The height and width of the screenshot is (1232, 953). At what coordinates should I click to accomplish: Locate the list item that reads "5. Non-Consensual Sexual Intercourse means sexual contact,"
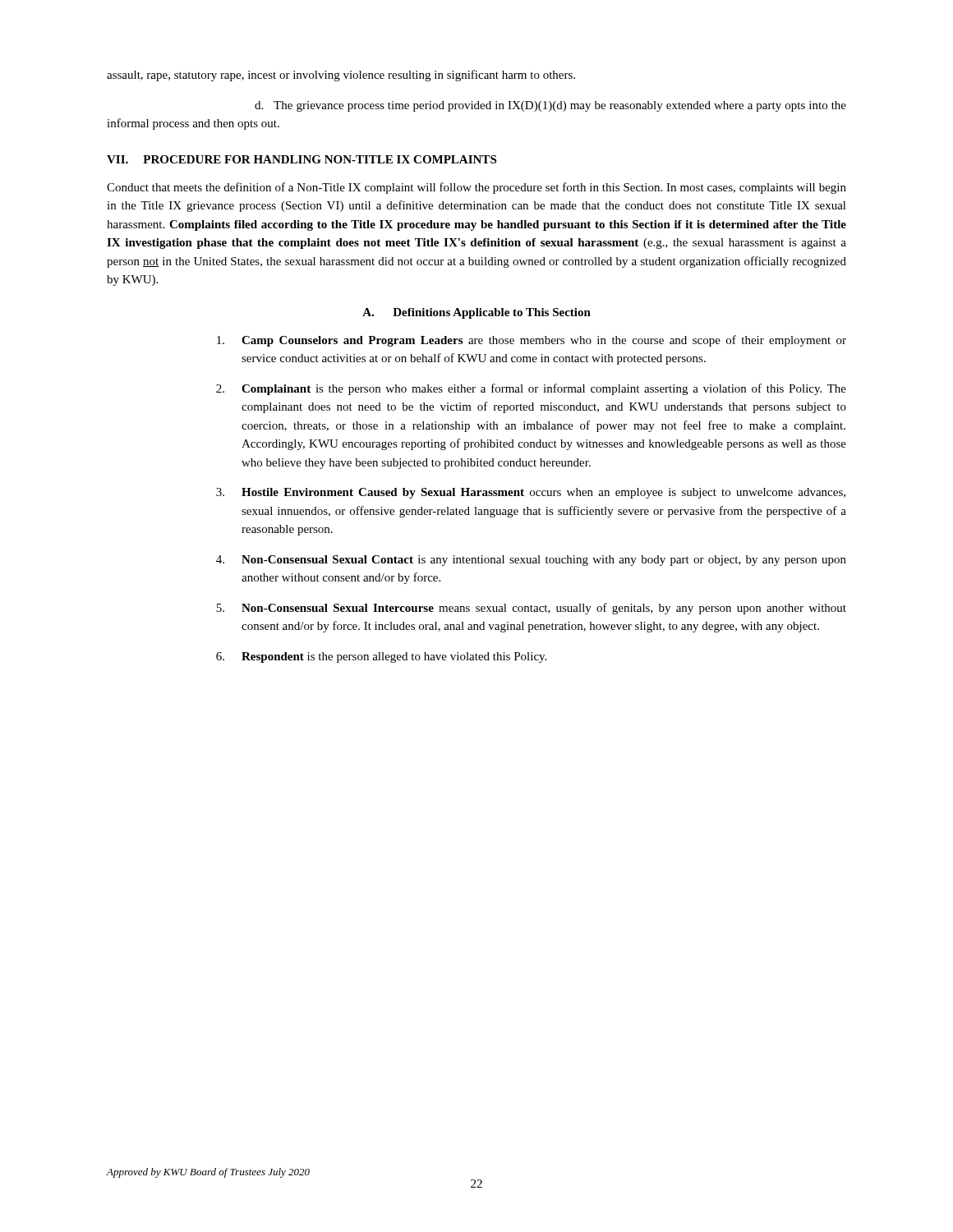coord(526,617)
